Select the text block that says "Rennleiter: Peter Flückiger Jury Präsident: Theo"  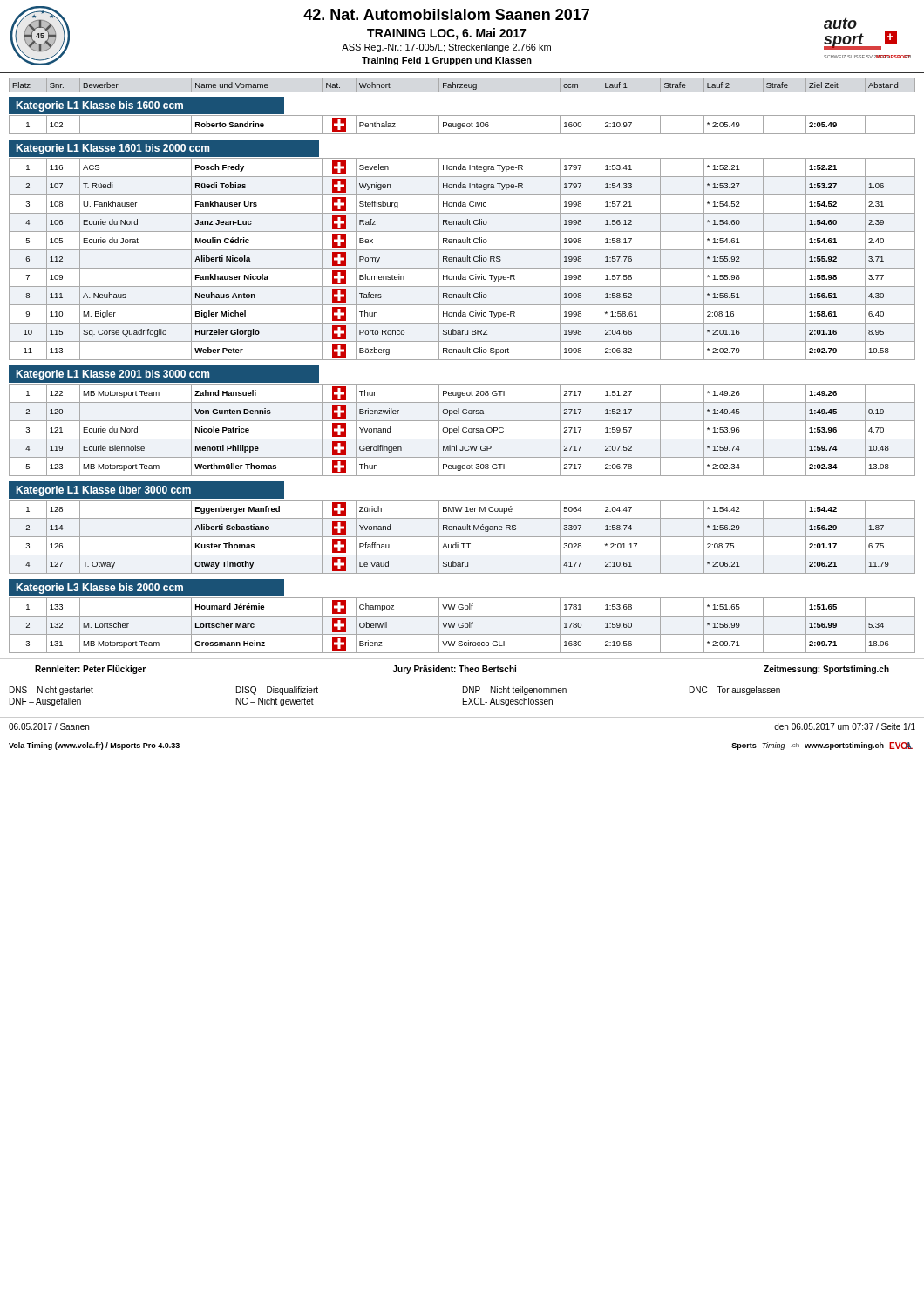462,669
